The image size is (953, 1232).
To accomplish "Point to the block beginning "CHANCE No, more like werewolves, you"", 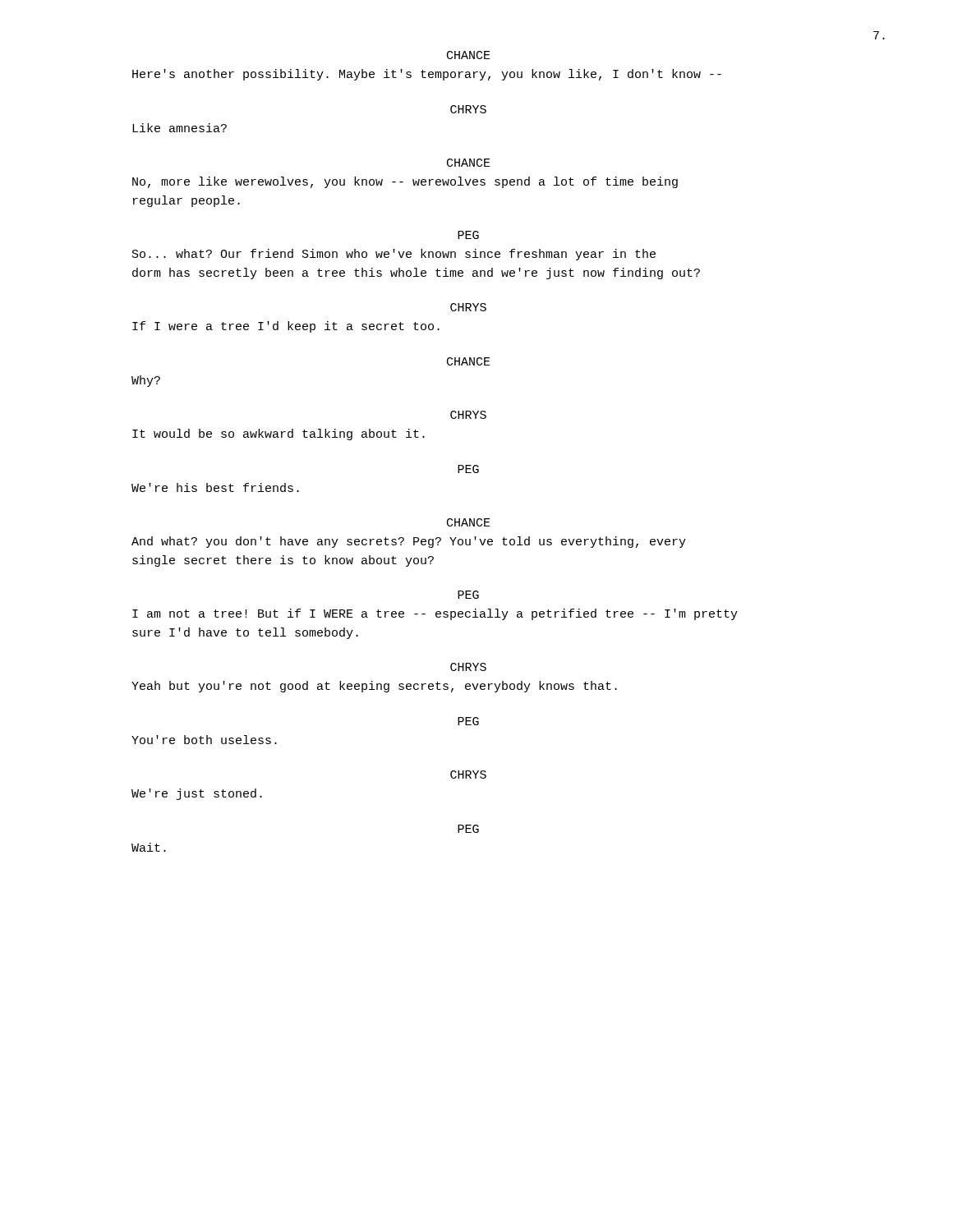I will (468, 184).
